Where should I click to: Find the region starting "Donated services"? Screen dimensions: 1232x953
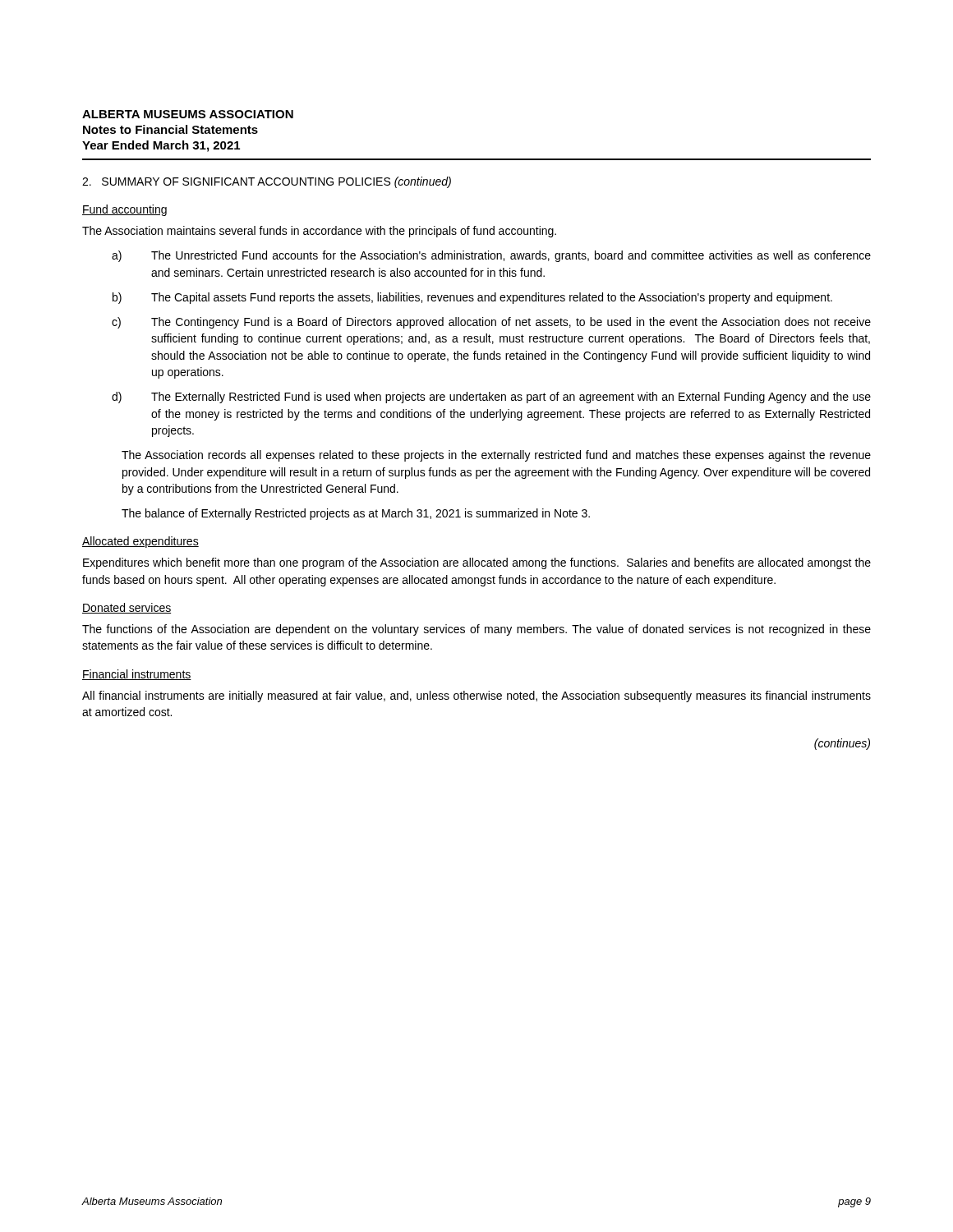(x=127, y=608)
